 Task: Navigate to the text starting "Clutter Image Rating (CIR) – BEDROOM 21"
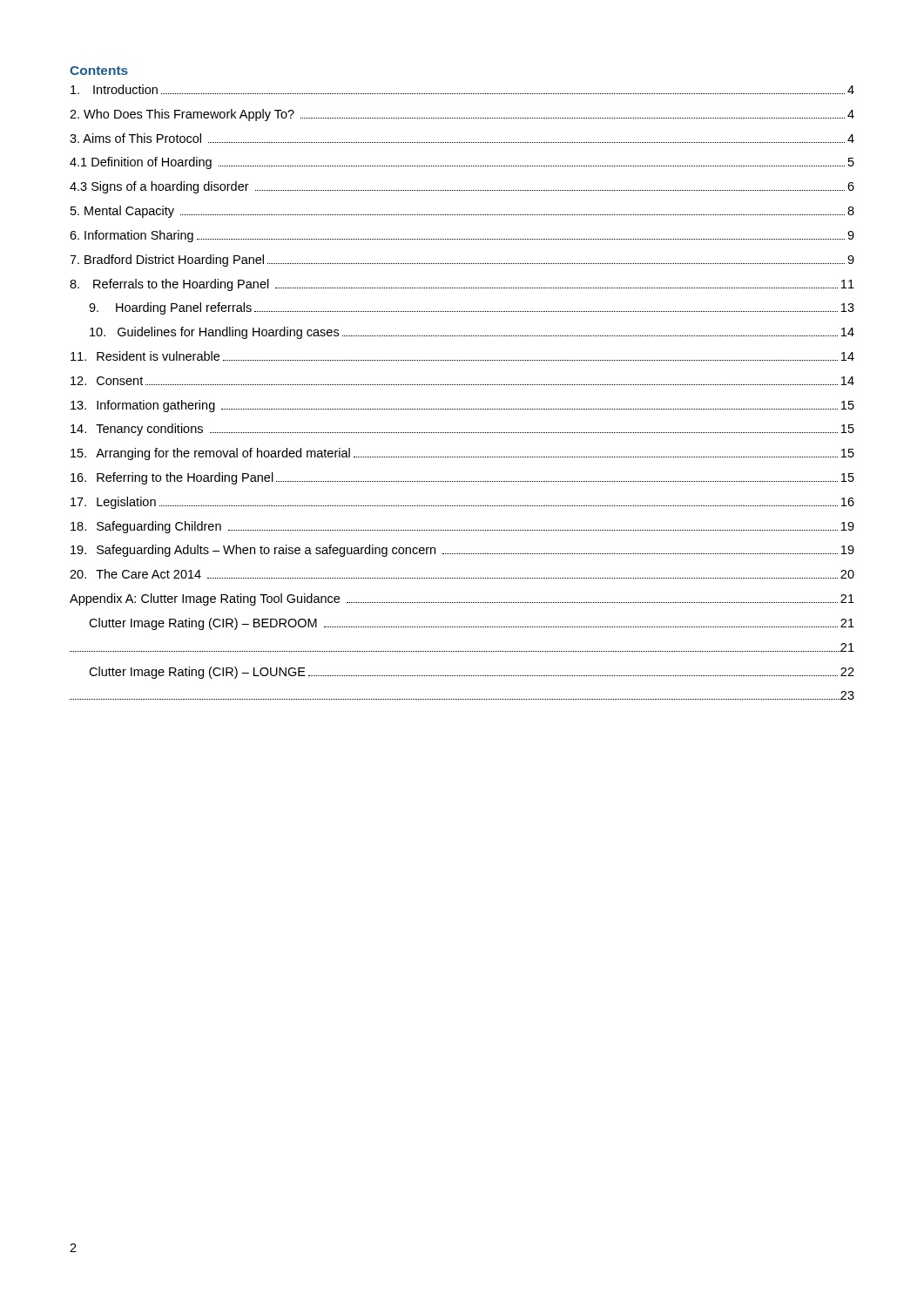[472, 623]
